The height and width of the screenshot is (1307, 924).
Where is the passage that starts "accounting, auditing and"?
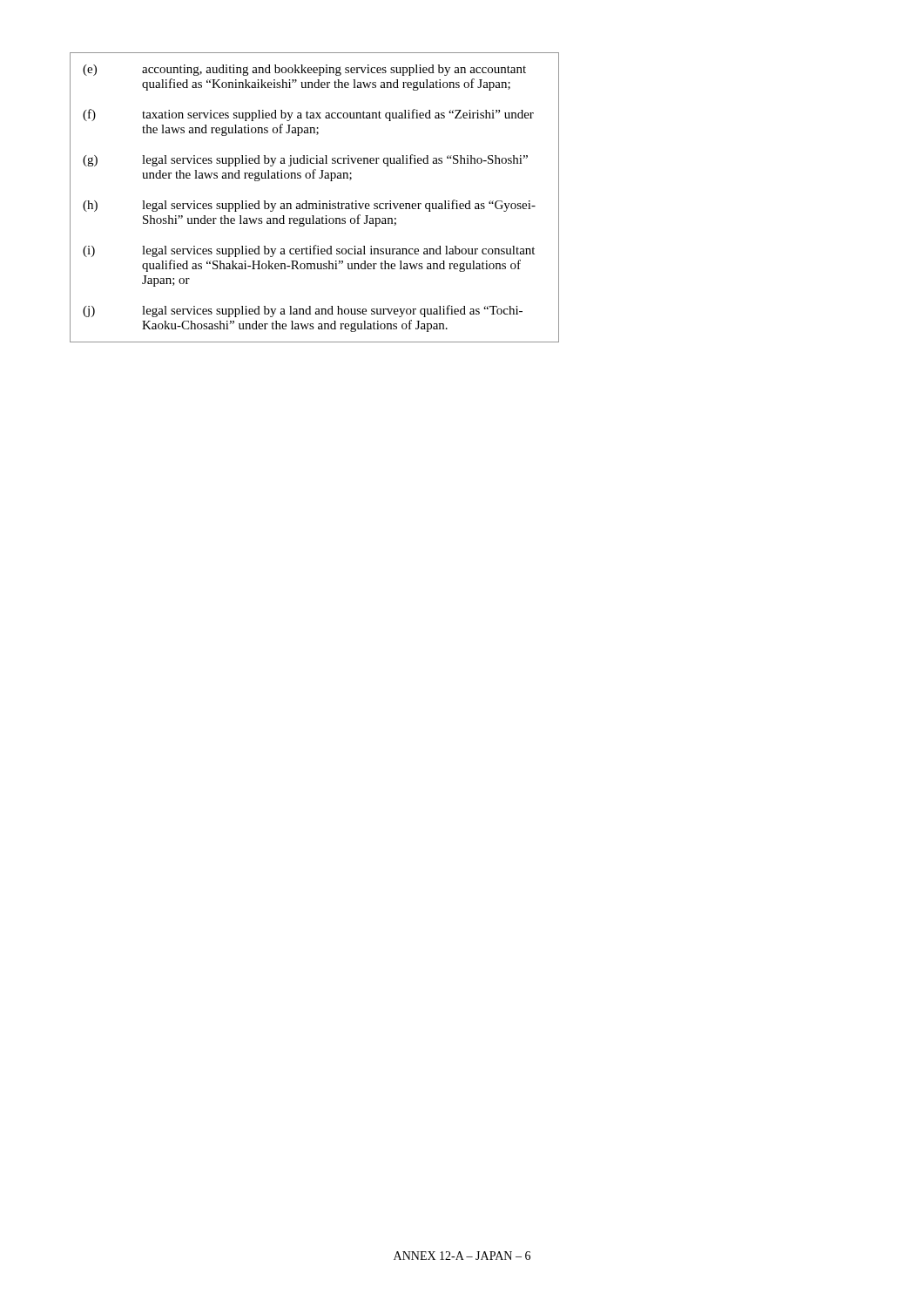tap(334, 76)
